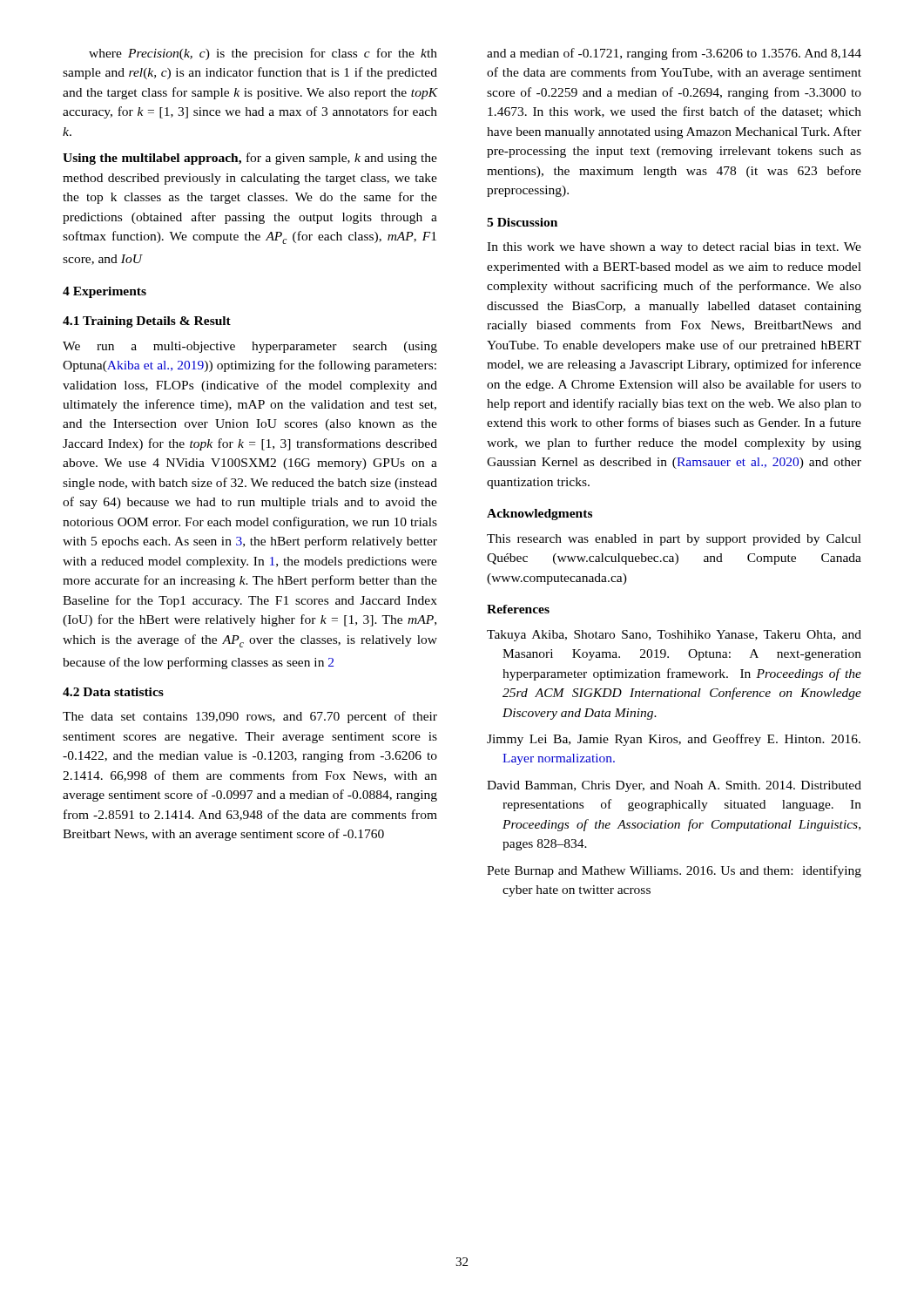Find the block on this page that starts "David Bamman, Chris Dyer, and Noah A."
This screenshot has width=924, height=1307.
click(x=674, y=815)
